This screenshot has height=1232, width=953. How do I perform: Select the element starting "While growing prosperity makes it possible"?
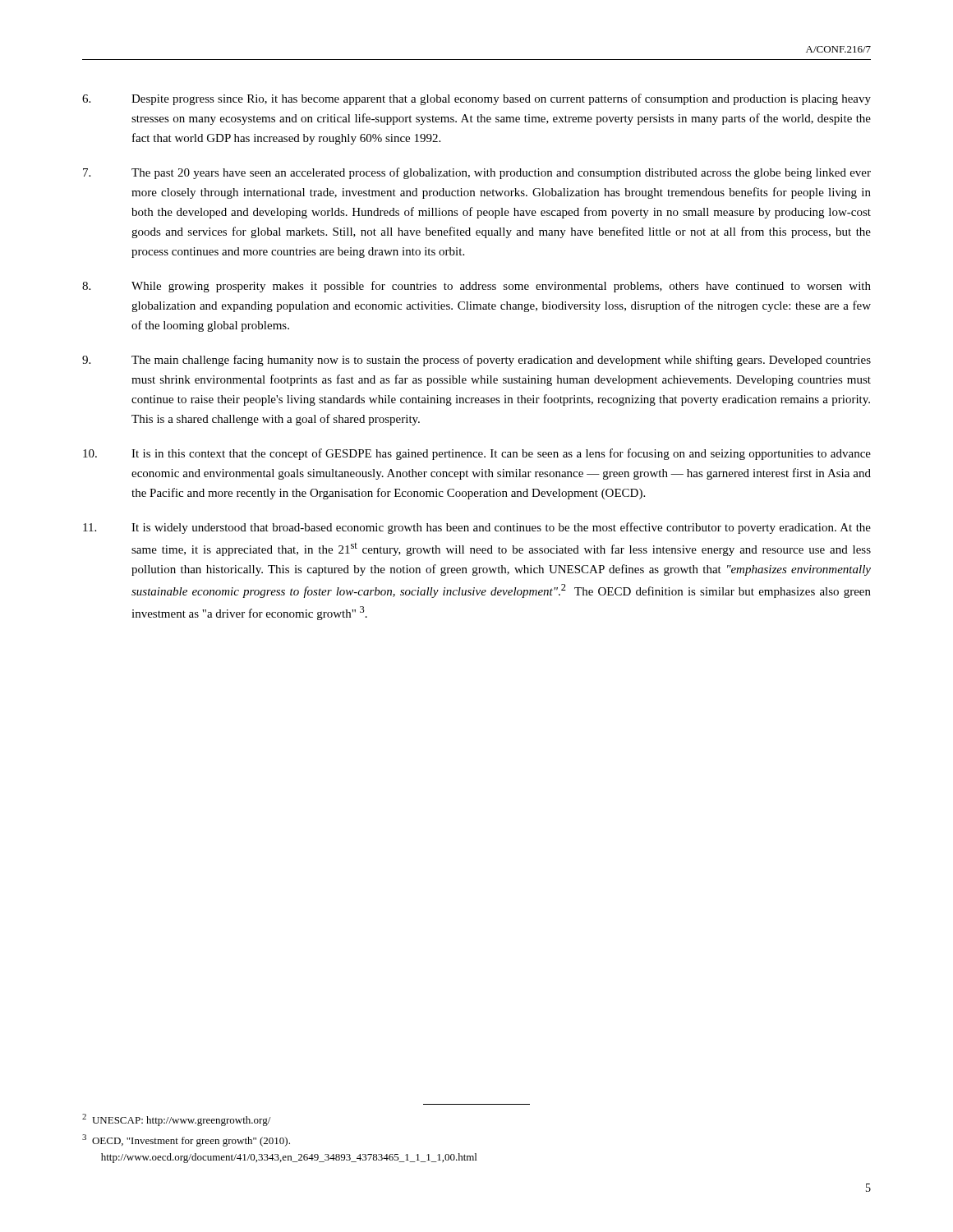[x=476, y=306]
